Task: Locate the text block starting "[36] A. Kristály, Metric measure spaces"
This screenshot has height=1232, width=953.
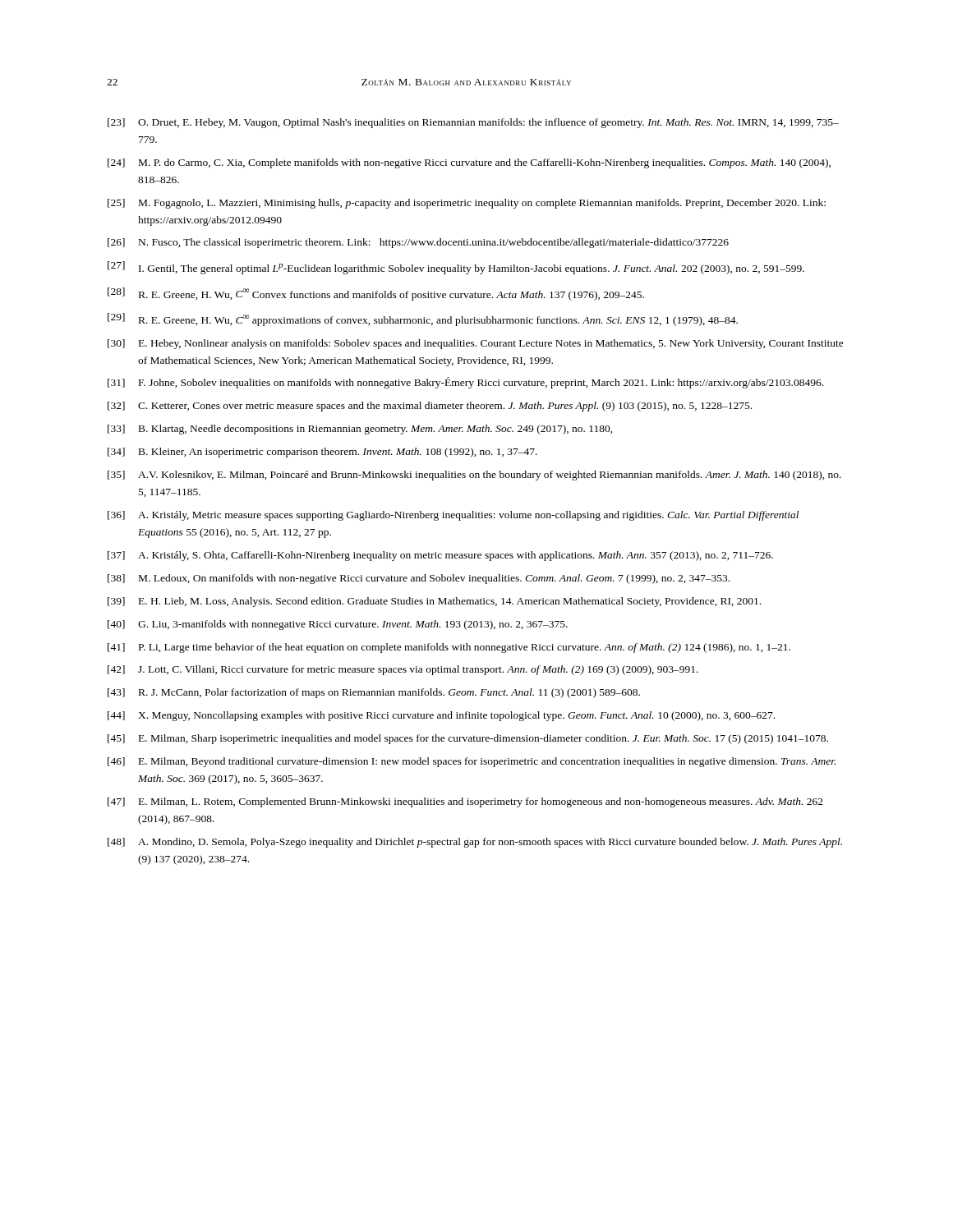Action: click(476, 524)
